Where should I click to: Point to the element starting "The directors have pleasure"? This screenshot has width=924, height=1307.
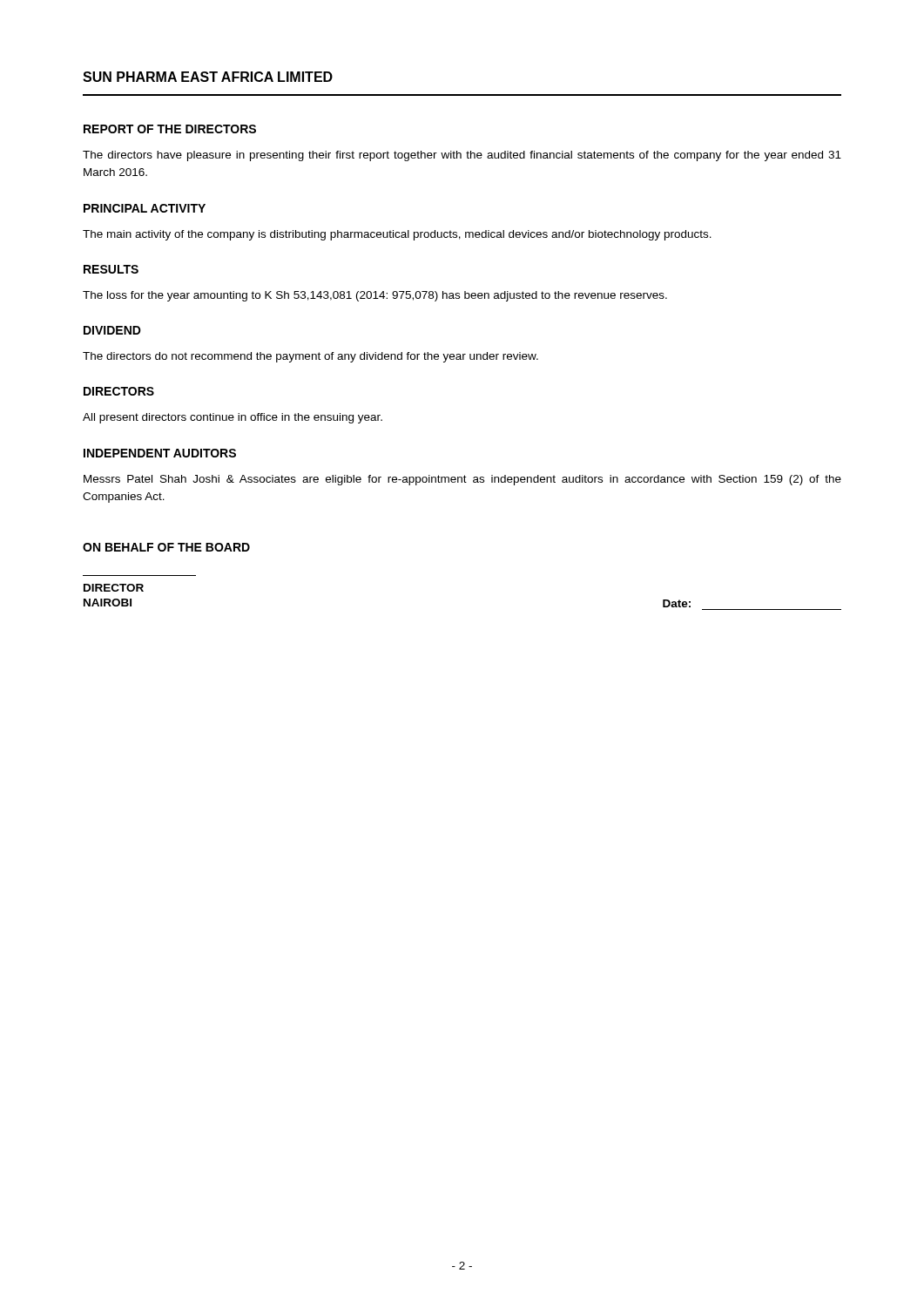coord(462,163)
